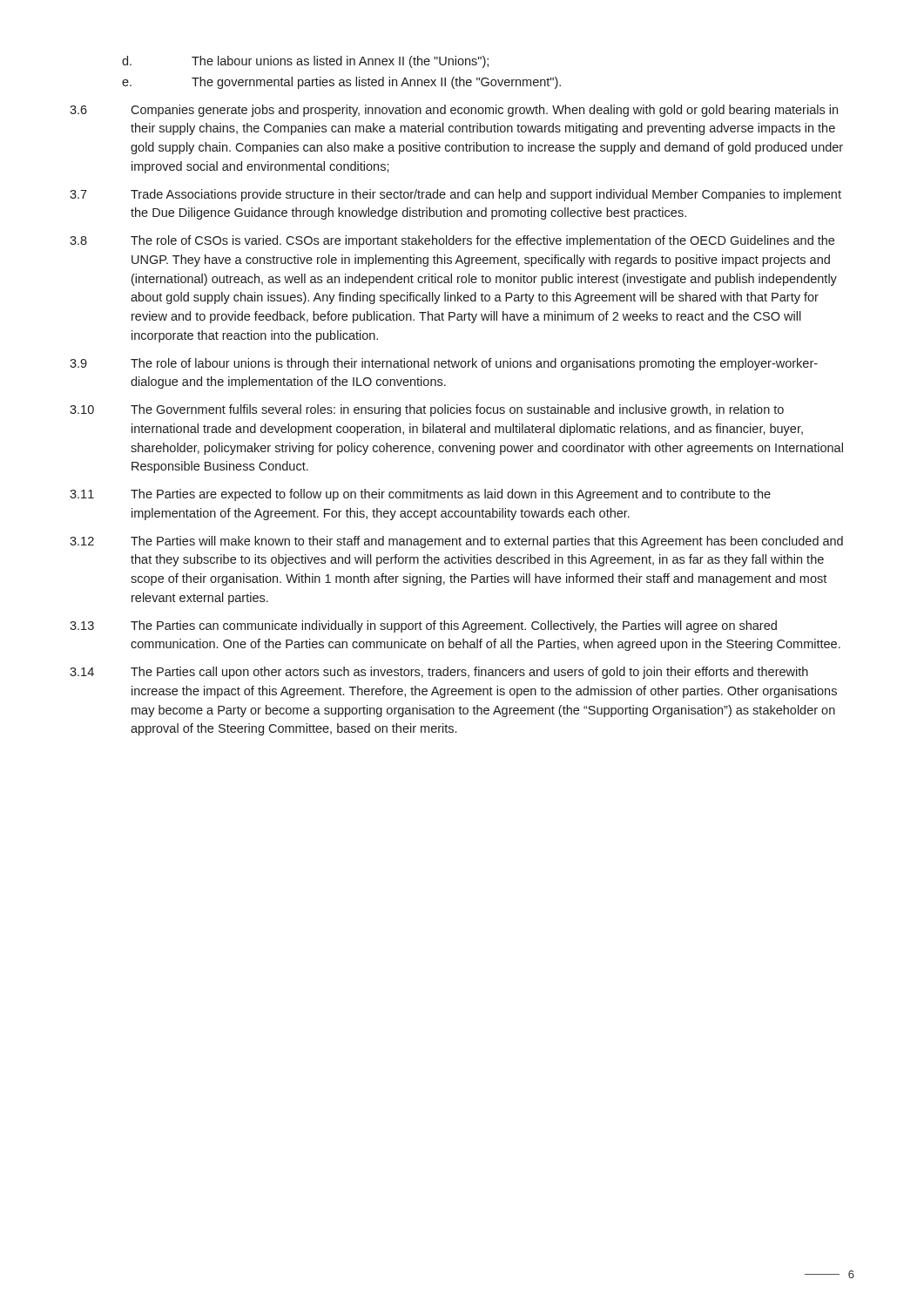Where is the passage that starts "3.8 The role"?
The image size is (924, 1307).
tap(462, 289)
